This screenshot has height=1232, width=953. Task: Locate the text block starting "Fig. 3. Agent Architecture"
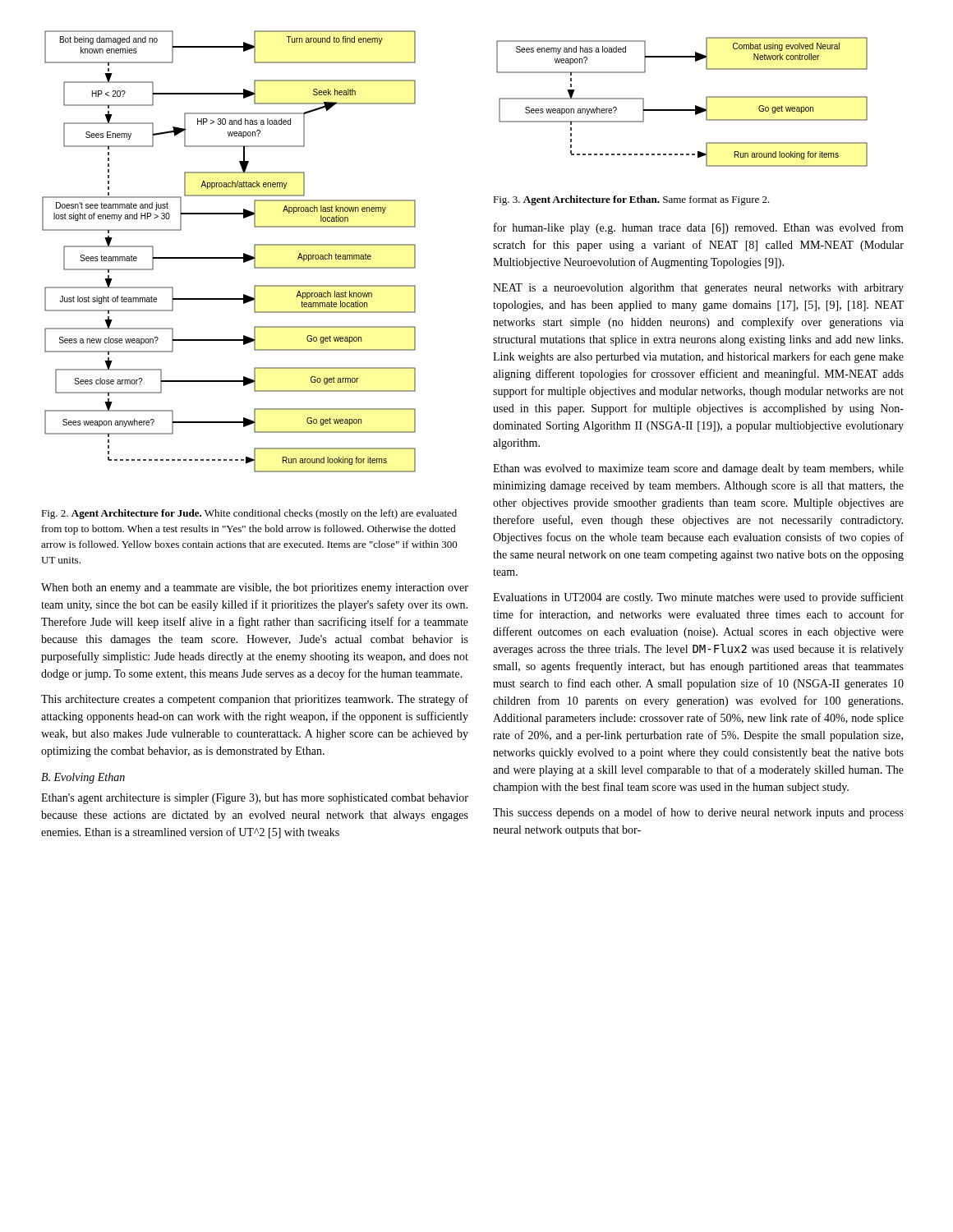pos(631,199)
